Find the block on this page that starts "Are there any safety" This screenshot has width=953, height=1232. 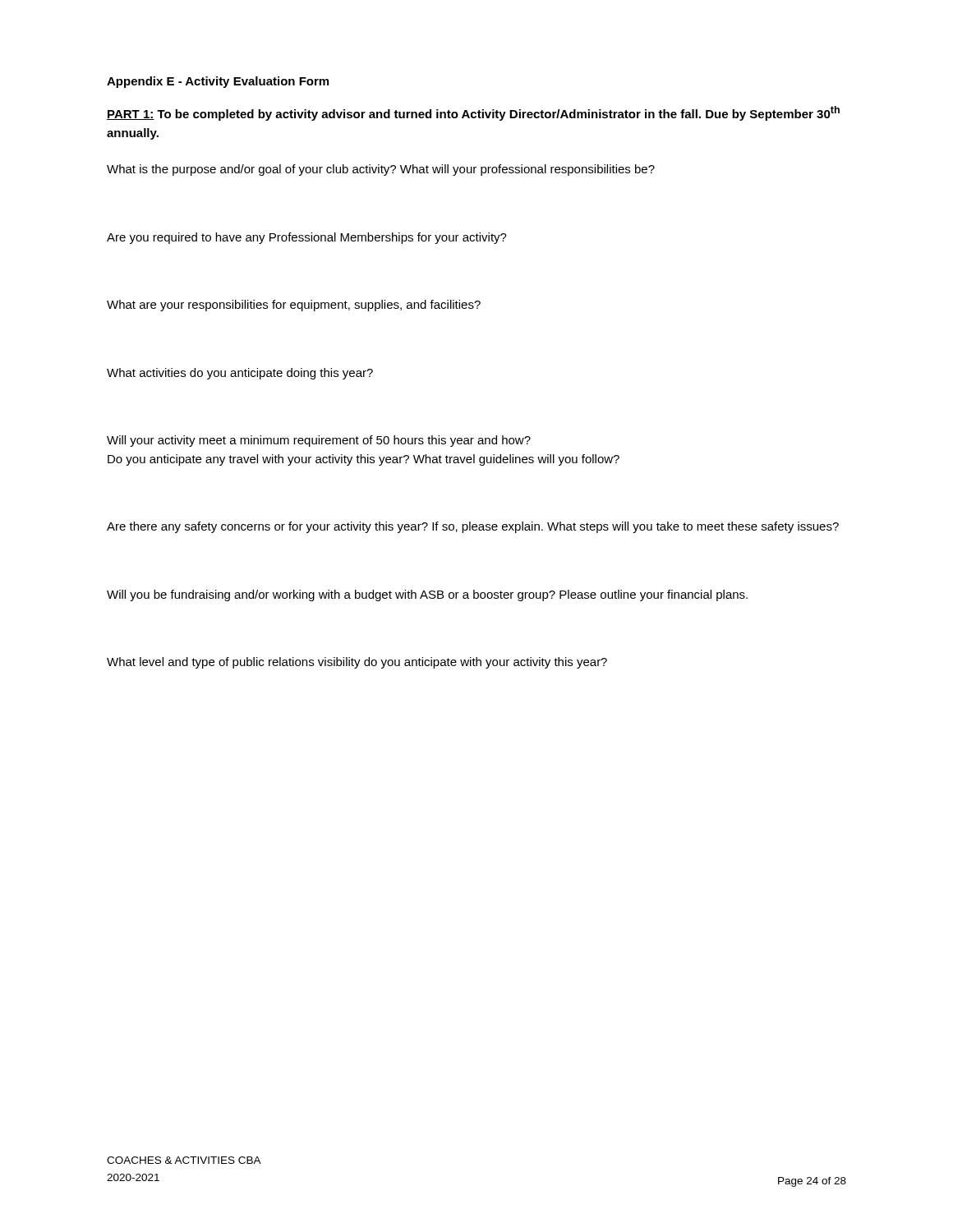(476, 527)
